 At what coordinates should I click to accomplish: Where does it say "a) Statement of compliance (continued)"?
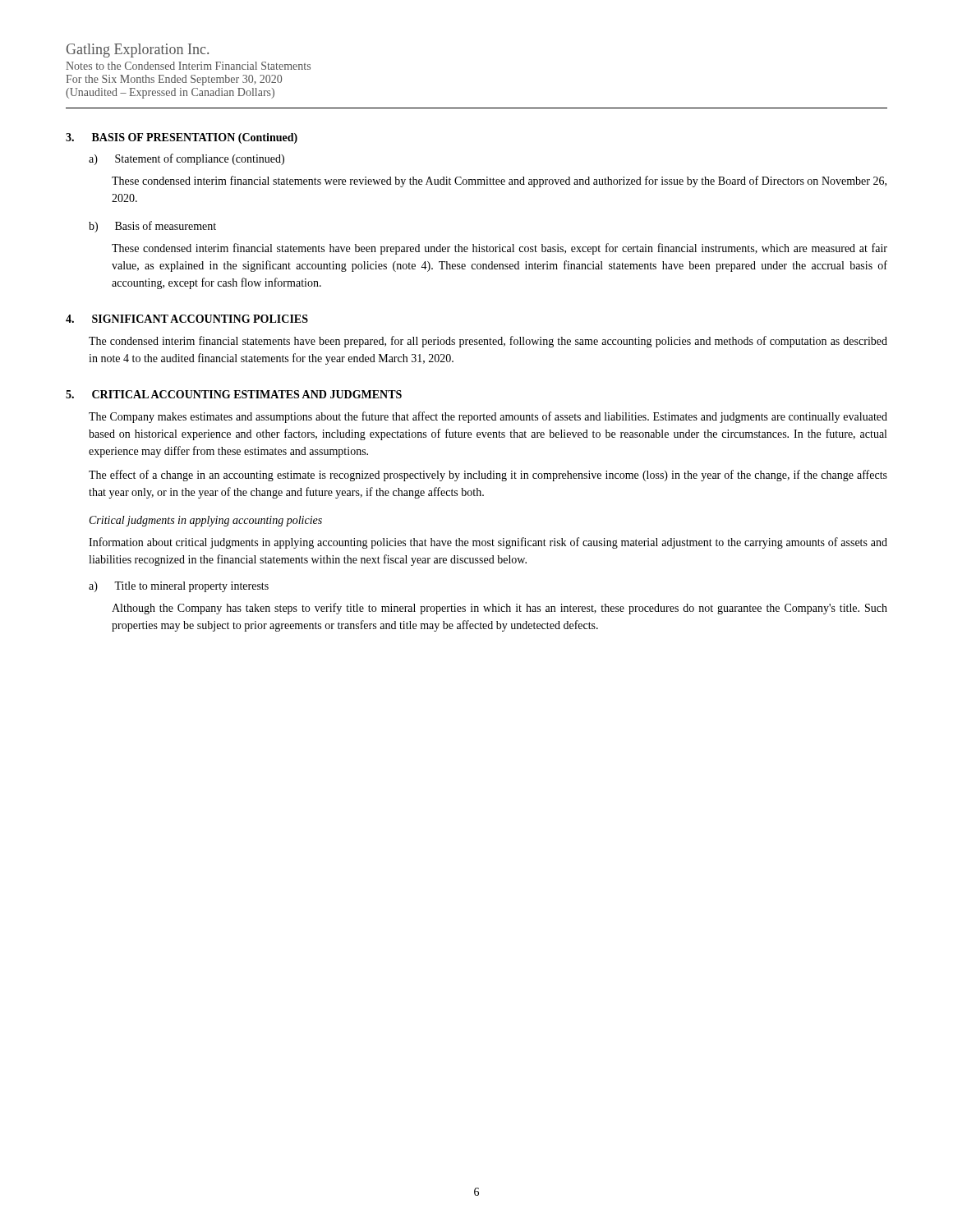point(187,159)
